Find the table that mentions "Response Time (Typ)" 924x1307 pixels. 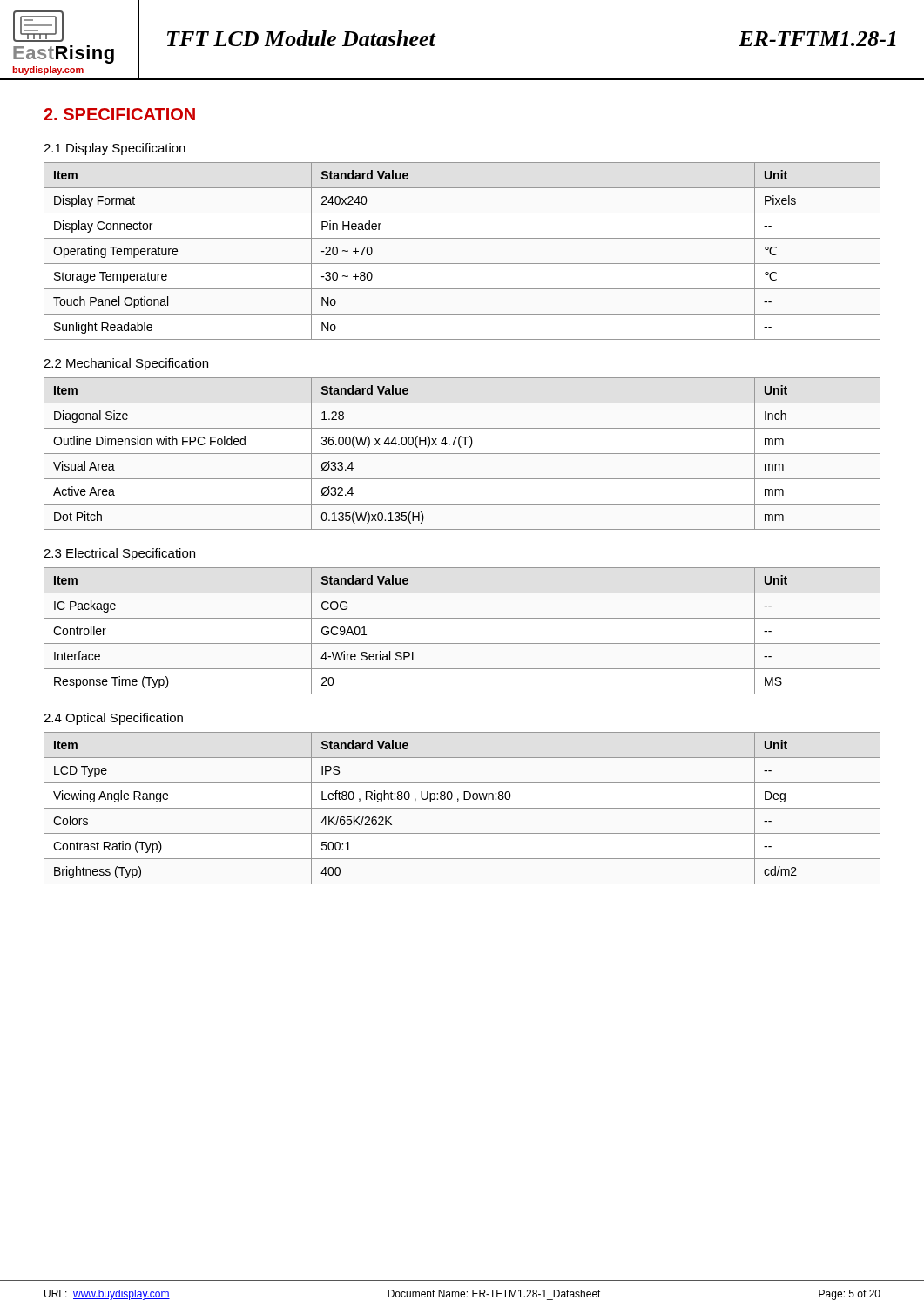pyautogui.click(x=462, y=631)
